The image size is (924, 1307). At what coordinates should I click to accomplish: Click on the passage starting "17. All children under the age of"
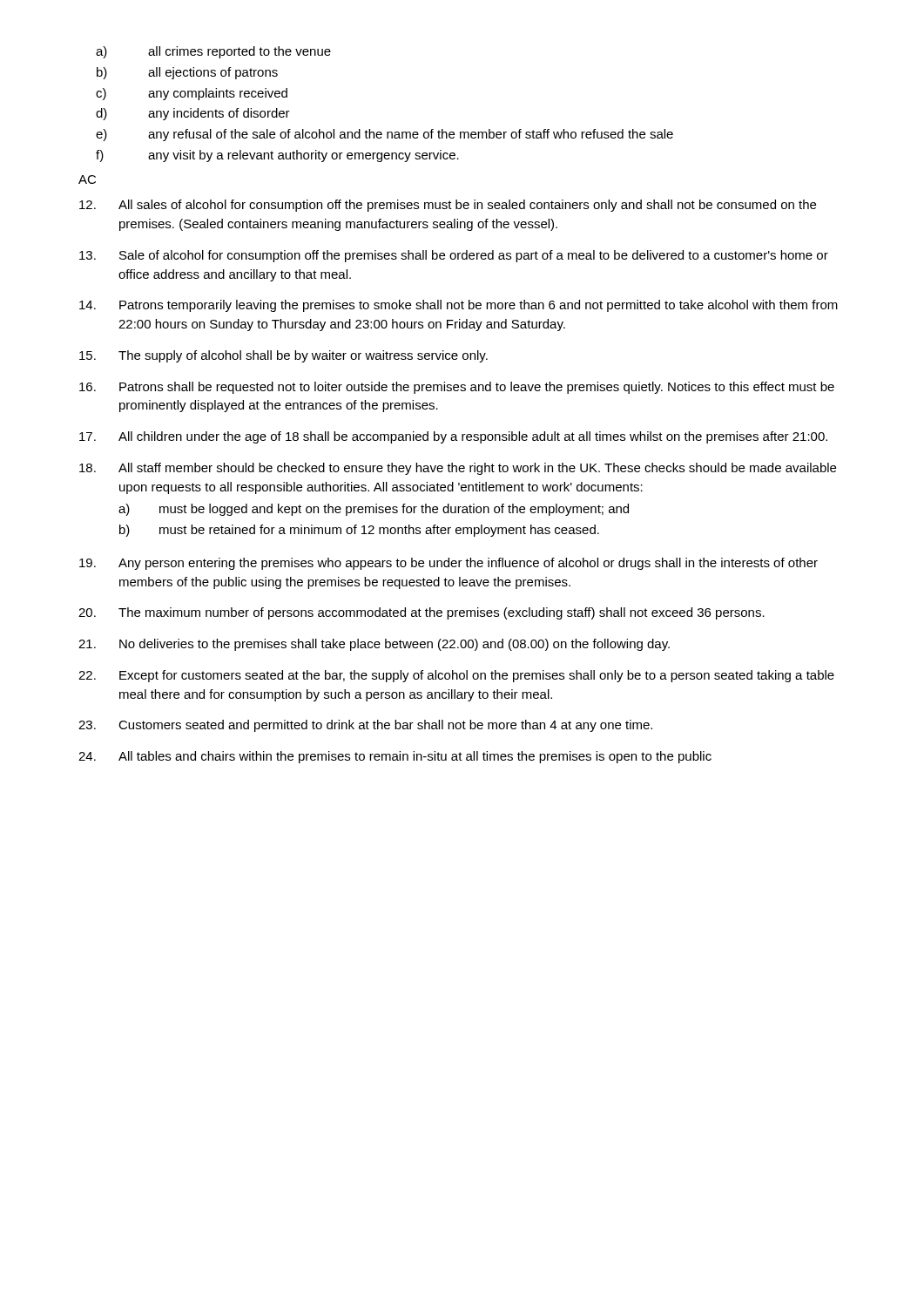[466, 436]
